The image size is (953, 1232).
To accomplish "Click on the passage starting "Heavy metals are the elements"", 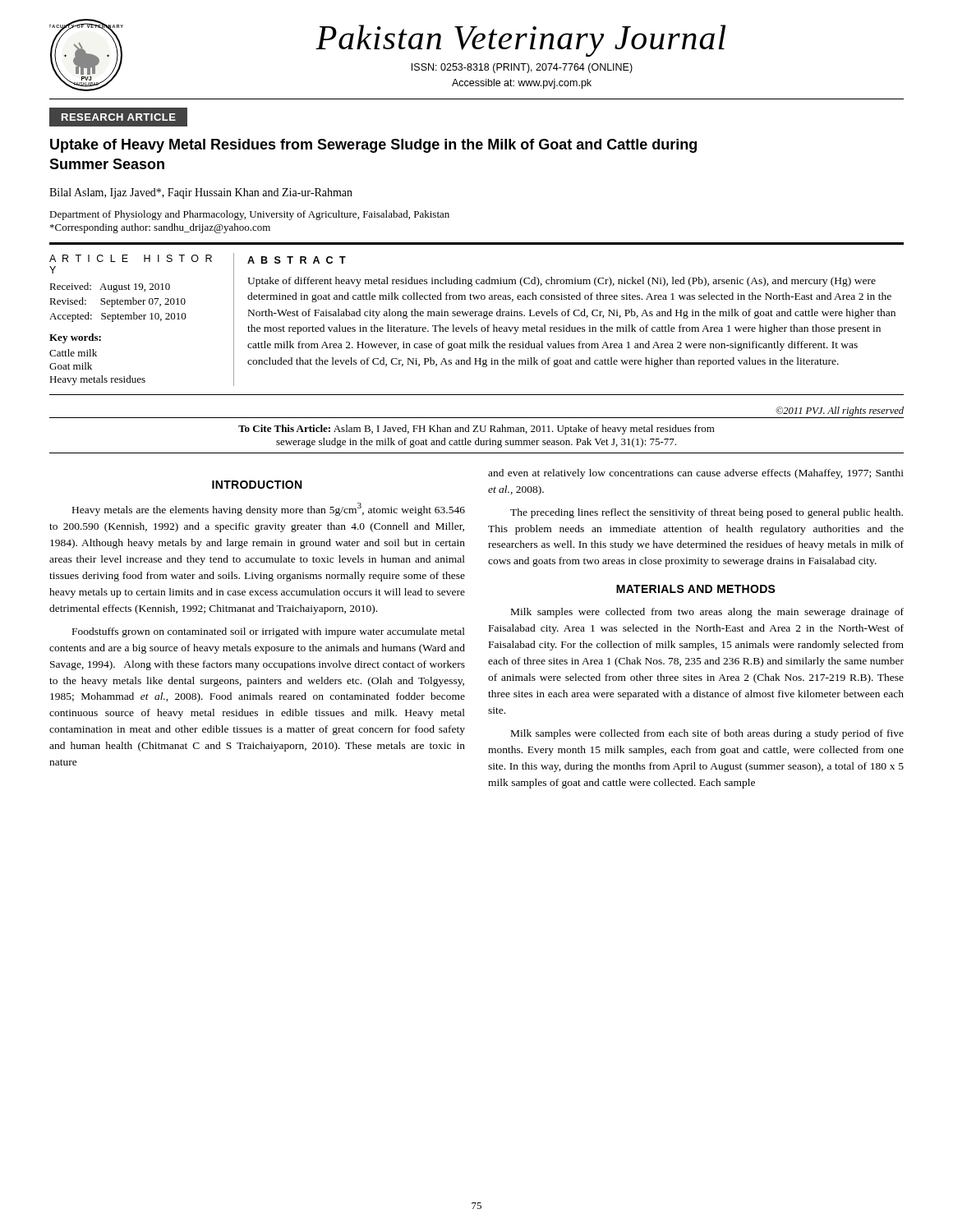I will pyautogui.click(x=257, y=557).
